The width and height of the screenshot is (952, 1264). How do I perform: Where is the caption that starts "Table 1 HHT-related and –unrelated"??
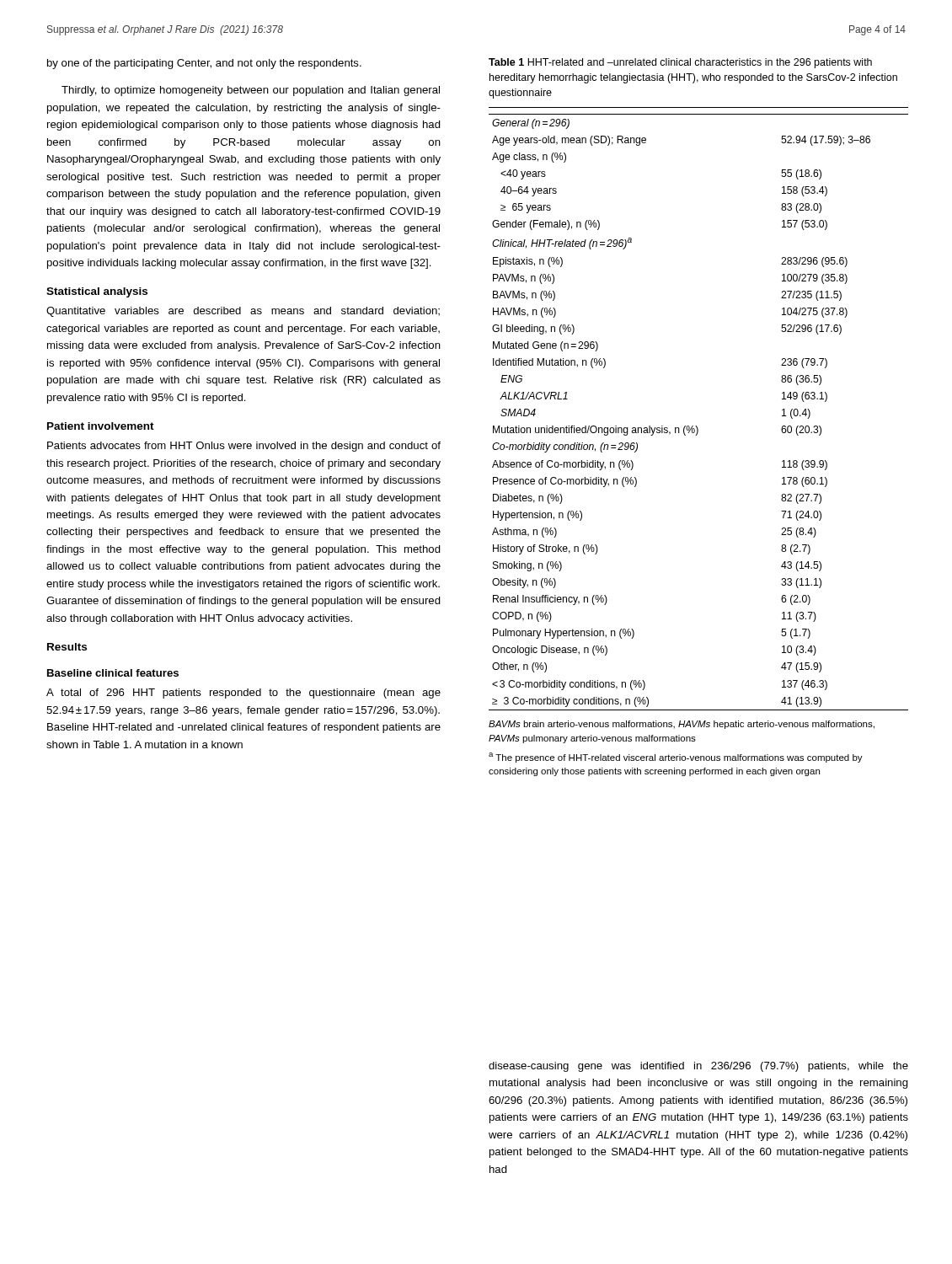click(693, 78)
